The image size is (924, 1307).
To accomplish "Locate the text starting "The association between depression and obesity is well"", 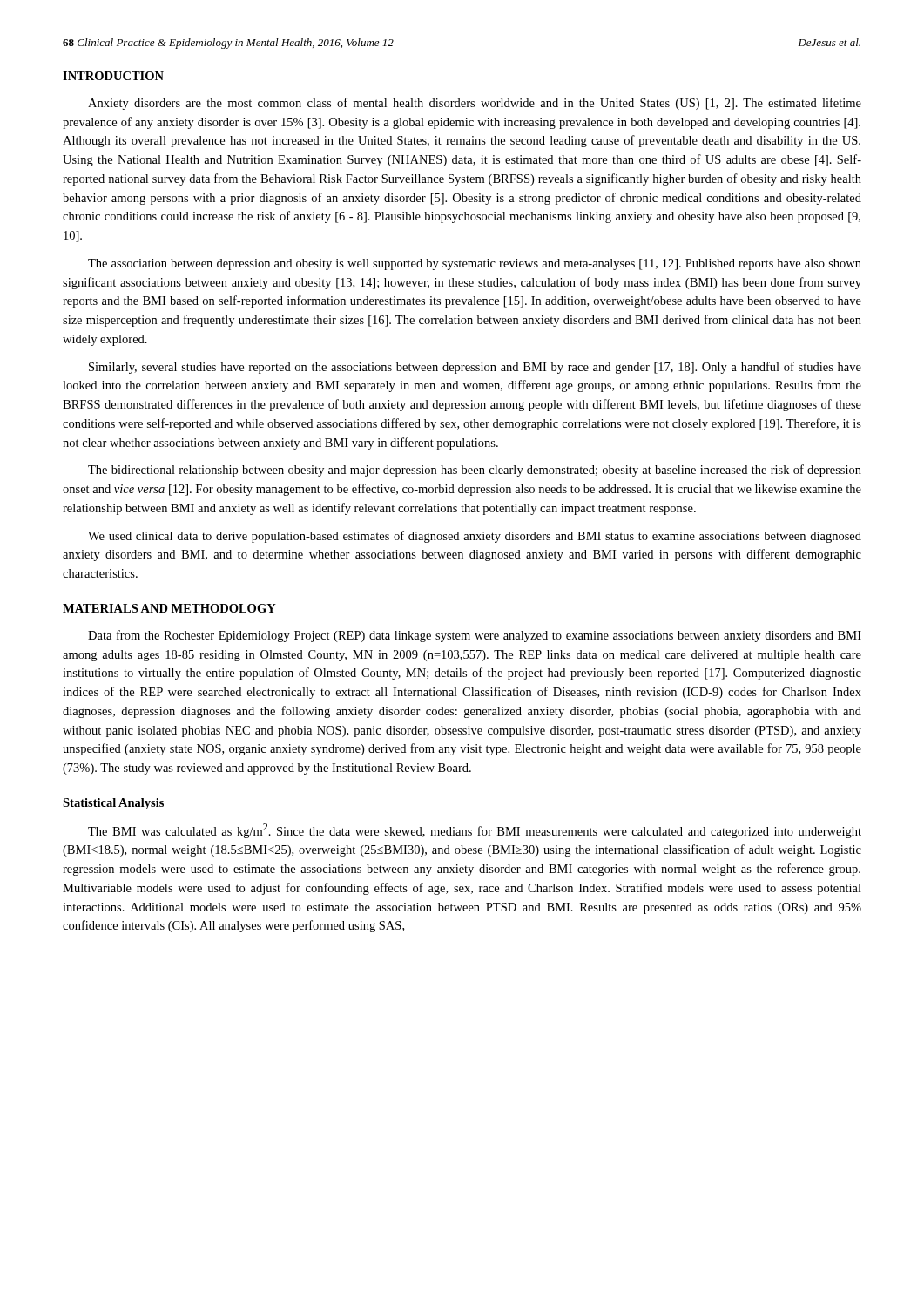I will (462, 301).
